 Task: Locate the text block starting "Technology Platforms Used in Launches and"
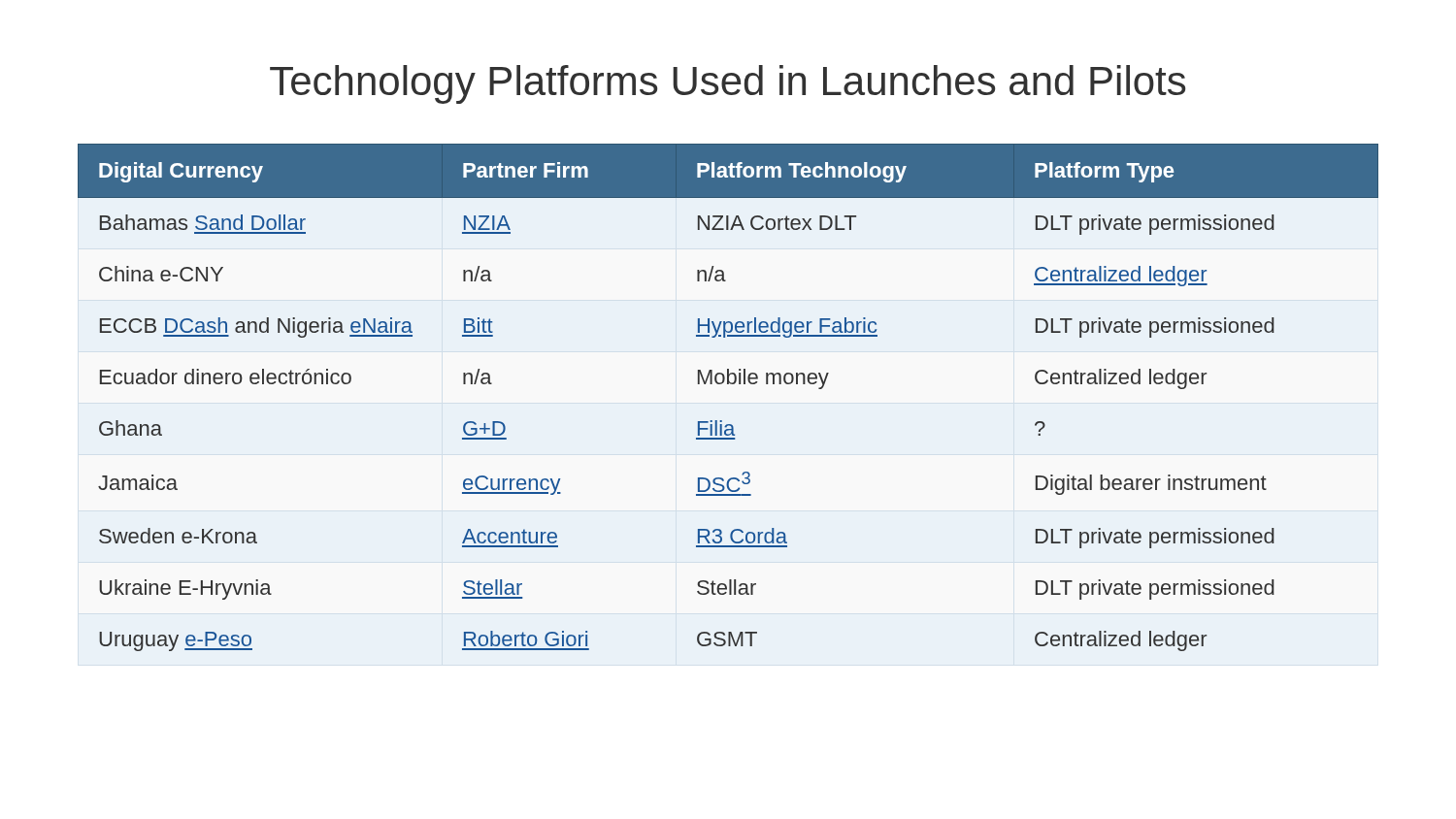click(x=728, y=82)
